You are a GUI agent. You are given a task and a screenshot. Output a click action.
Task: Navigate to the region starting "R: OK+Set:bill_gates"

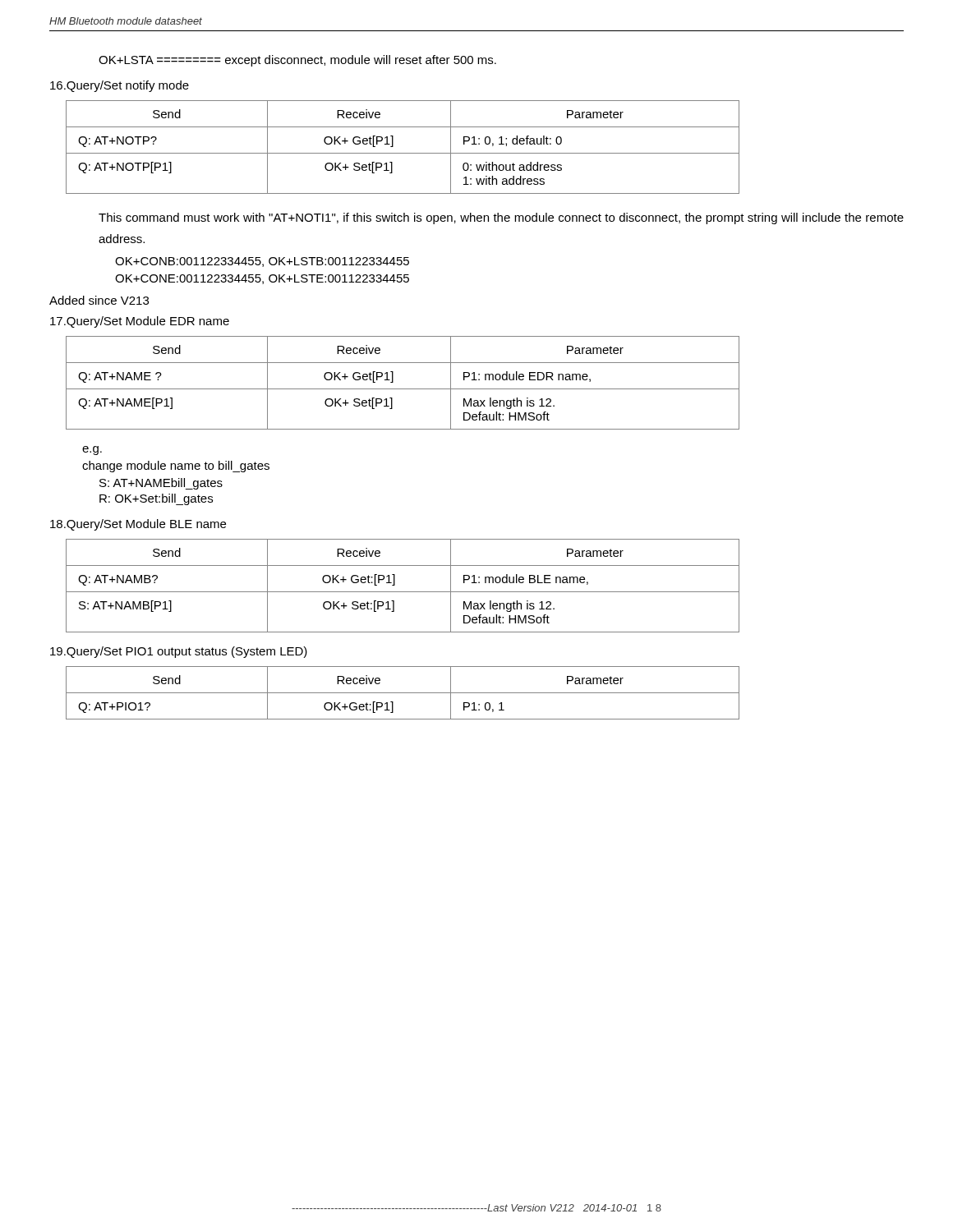point(156,498)
